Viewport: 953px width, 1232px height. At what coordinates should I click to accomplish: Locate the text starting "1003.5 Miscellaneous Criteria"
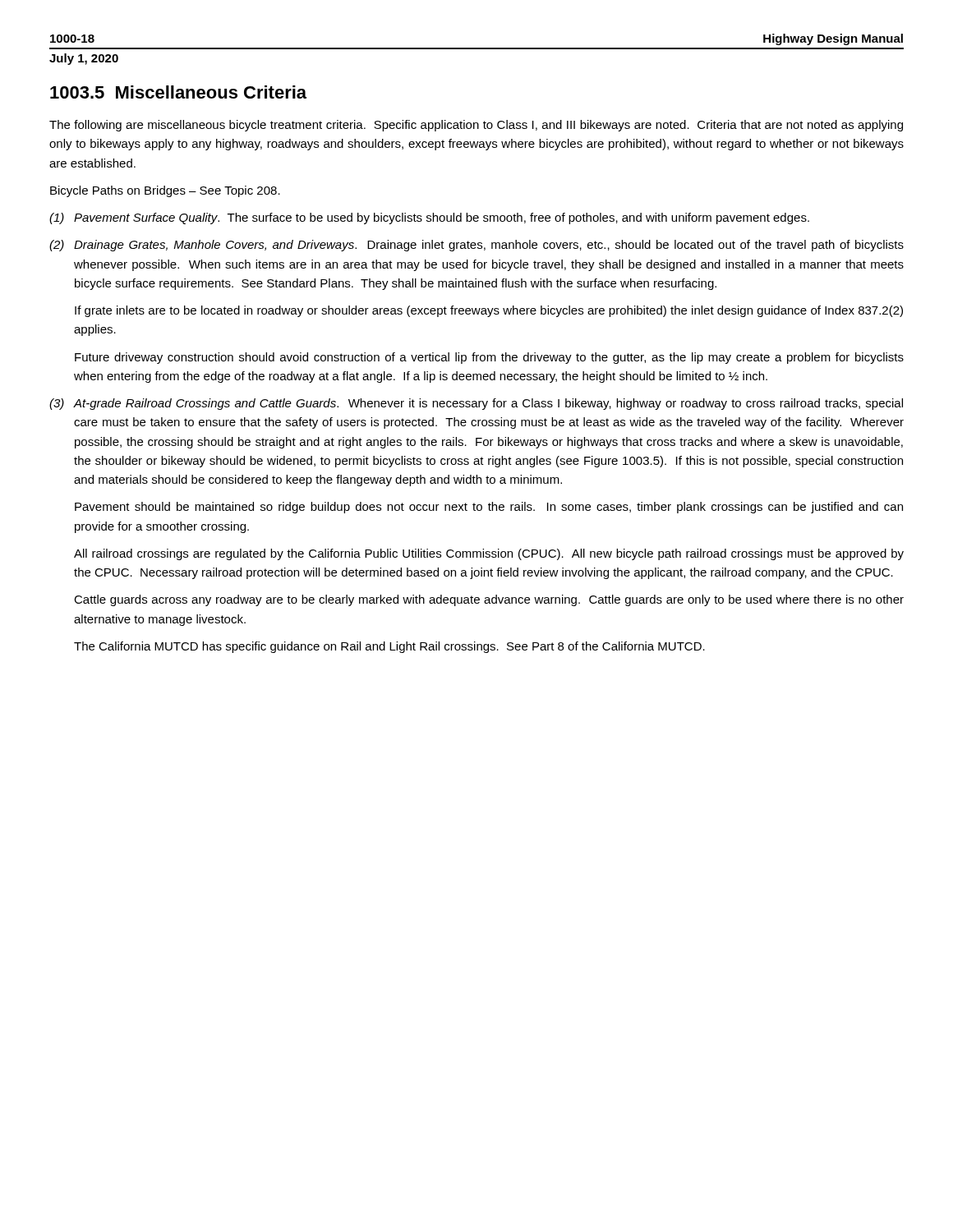coord(178,92)
